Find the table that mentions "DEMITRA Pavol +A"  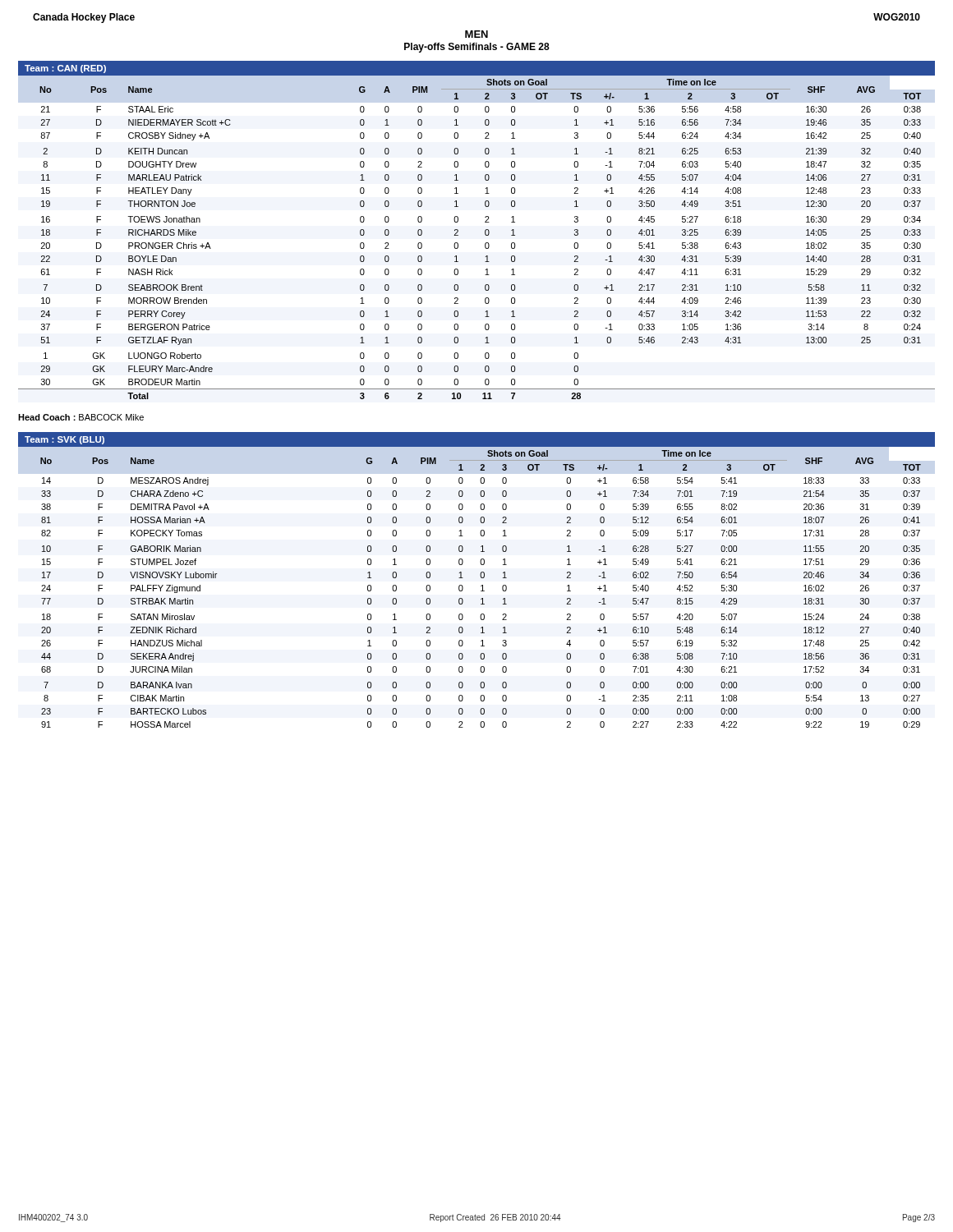pos(476,589)
